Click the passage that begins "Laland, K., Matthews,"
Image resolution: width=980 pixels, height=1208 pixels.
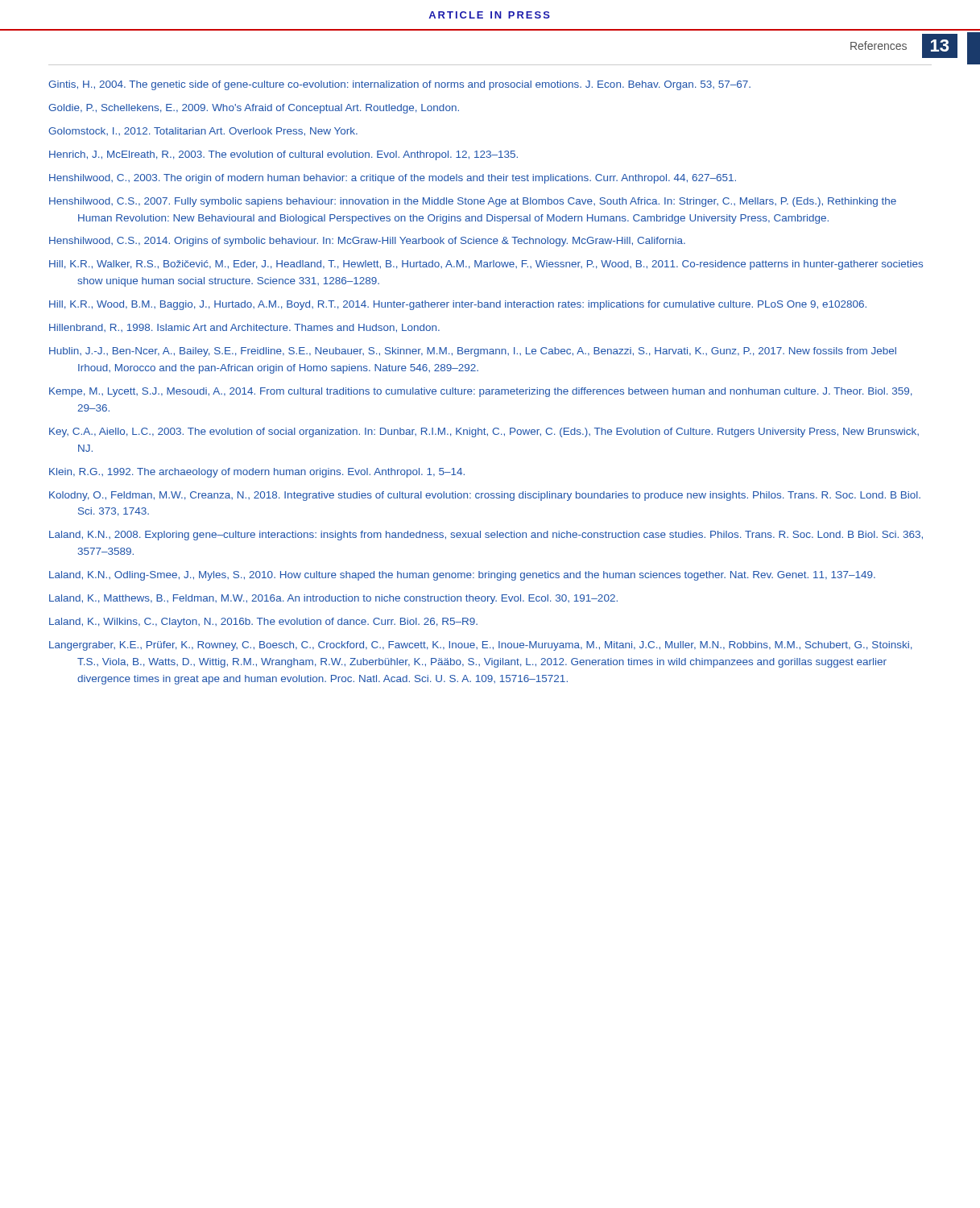[333, 598]
